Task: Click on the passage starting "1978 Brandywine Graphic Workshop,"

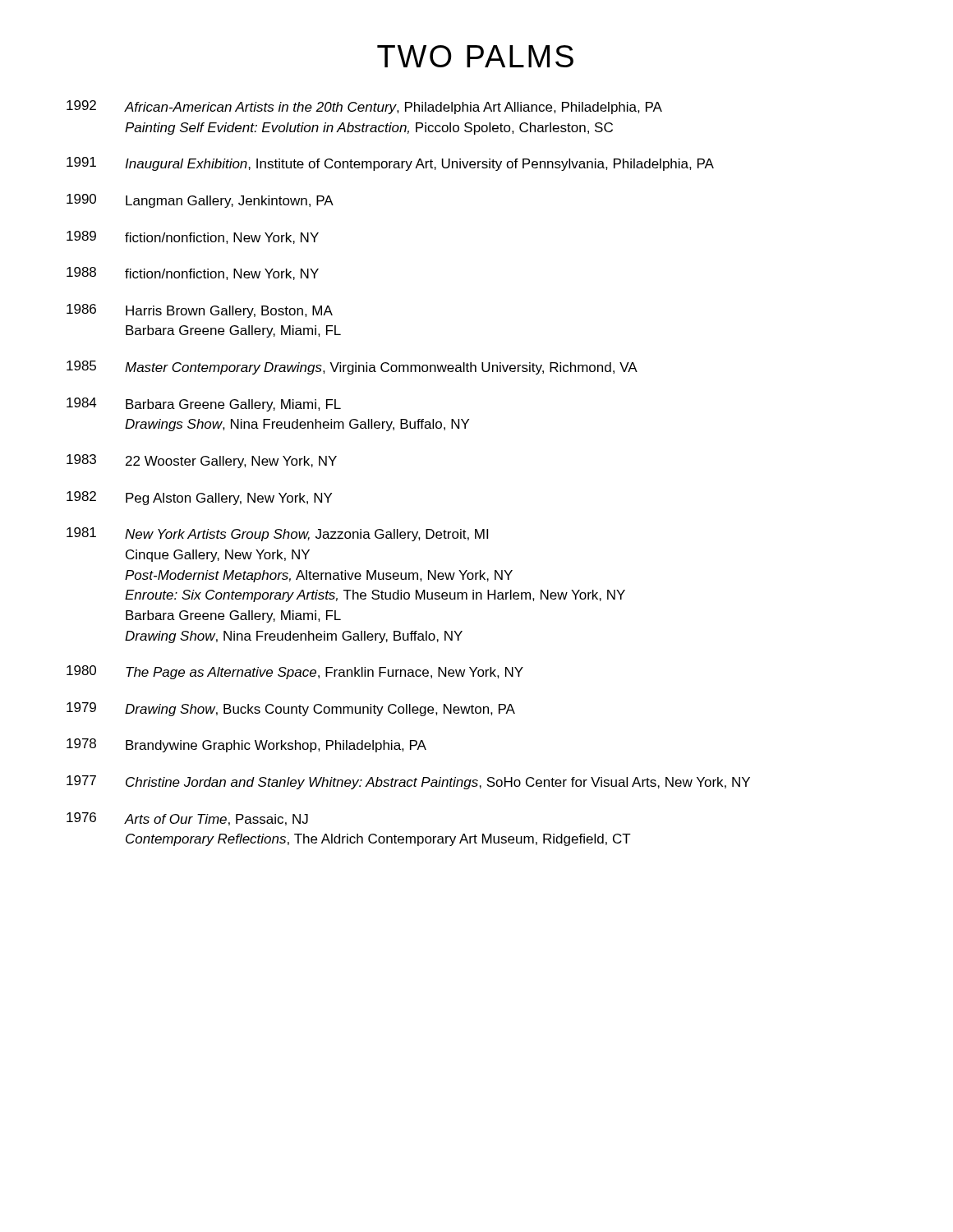Action: click(246, 746)
